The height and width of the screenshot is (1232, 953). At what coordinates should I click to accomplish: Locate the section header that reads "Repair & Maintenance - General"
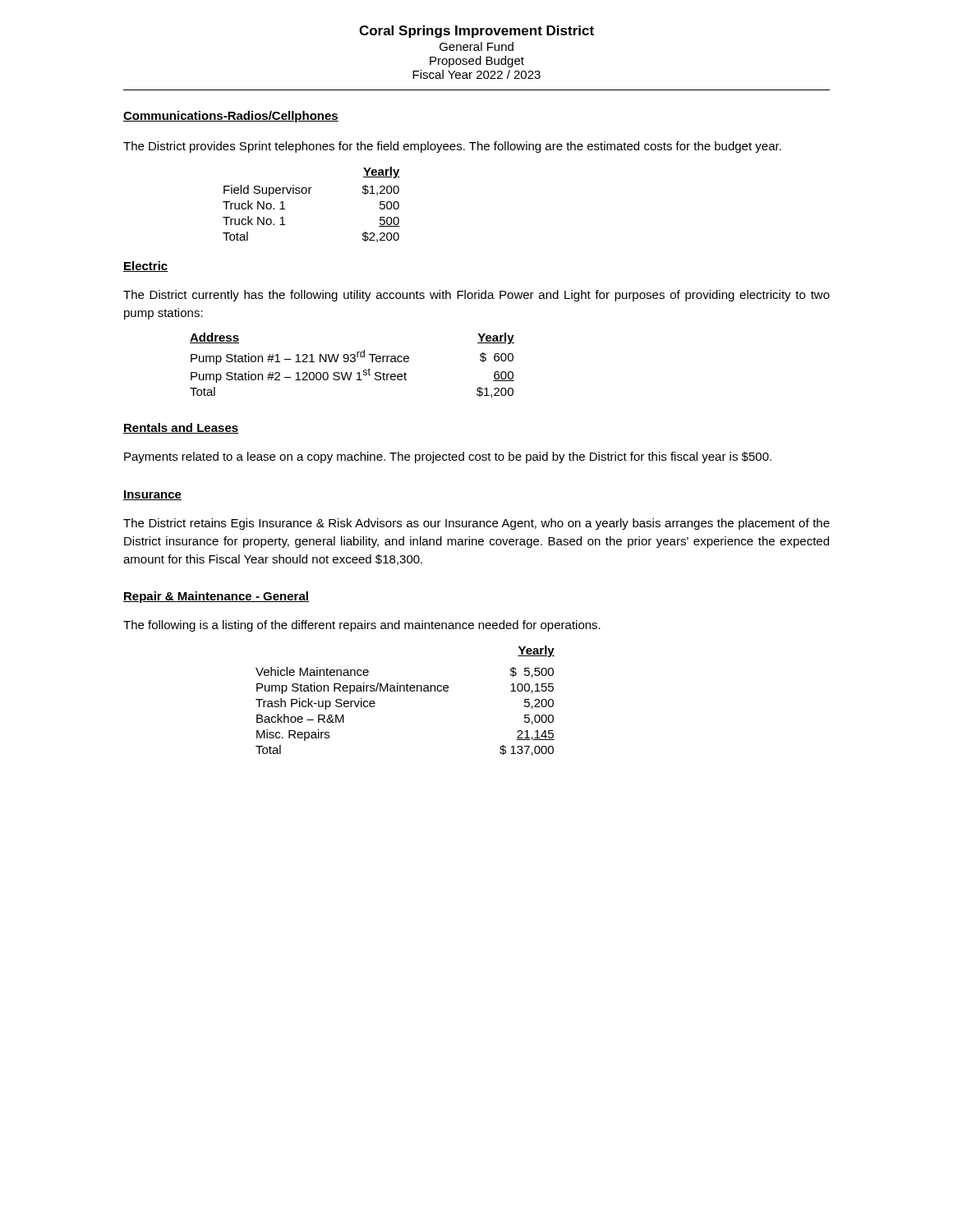(216, 596)
